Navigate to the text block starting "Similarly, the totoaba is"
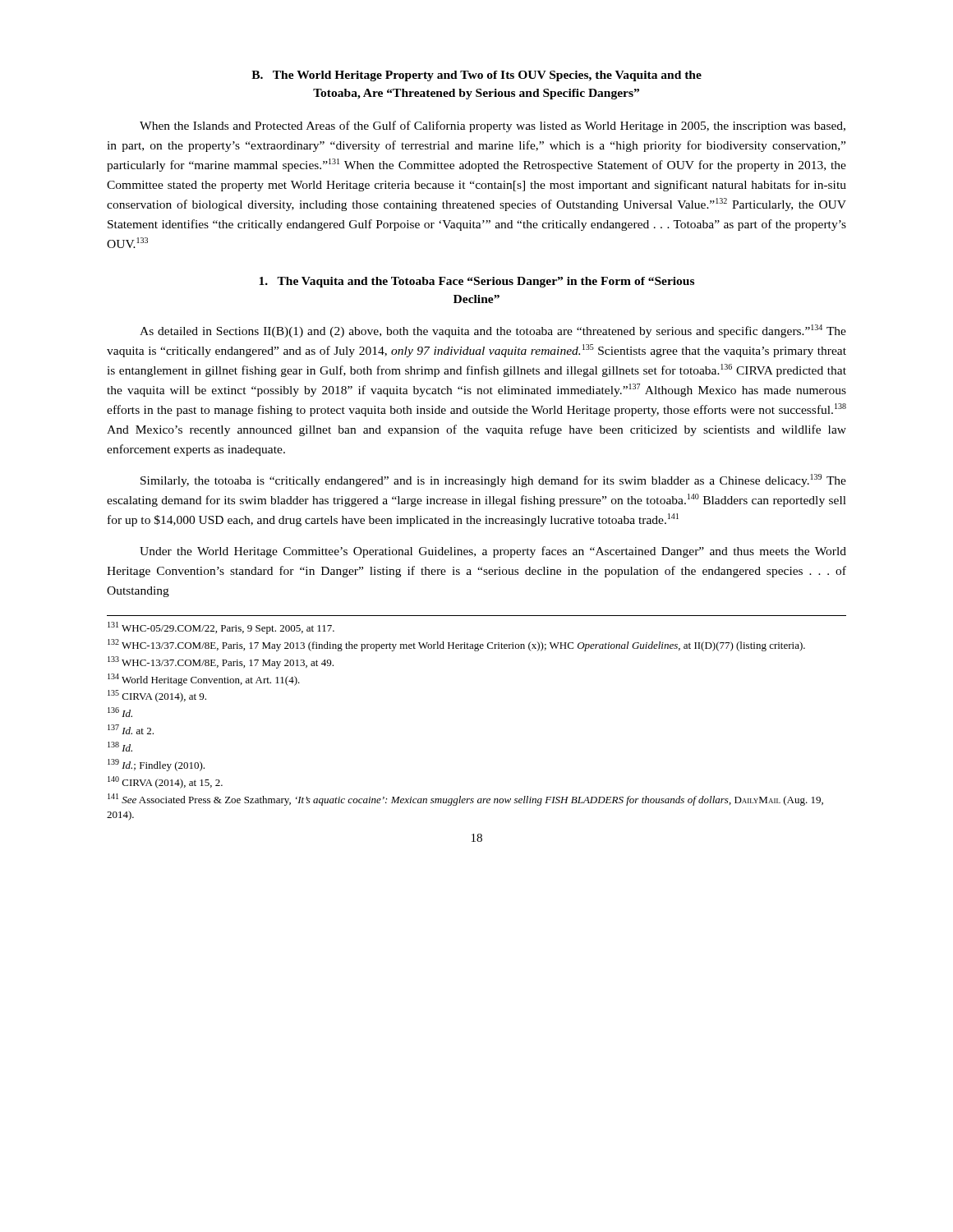This screenshot has width=953, height=1232. (476, 499)
